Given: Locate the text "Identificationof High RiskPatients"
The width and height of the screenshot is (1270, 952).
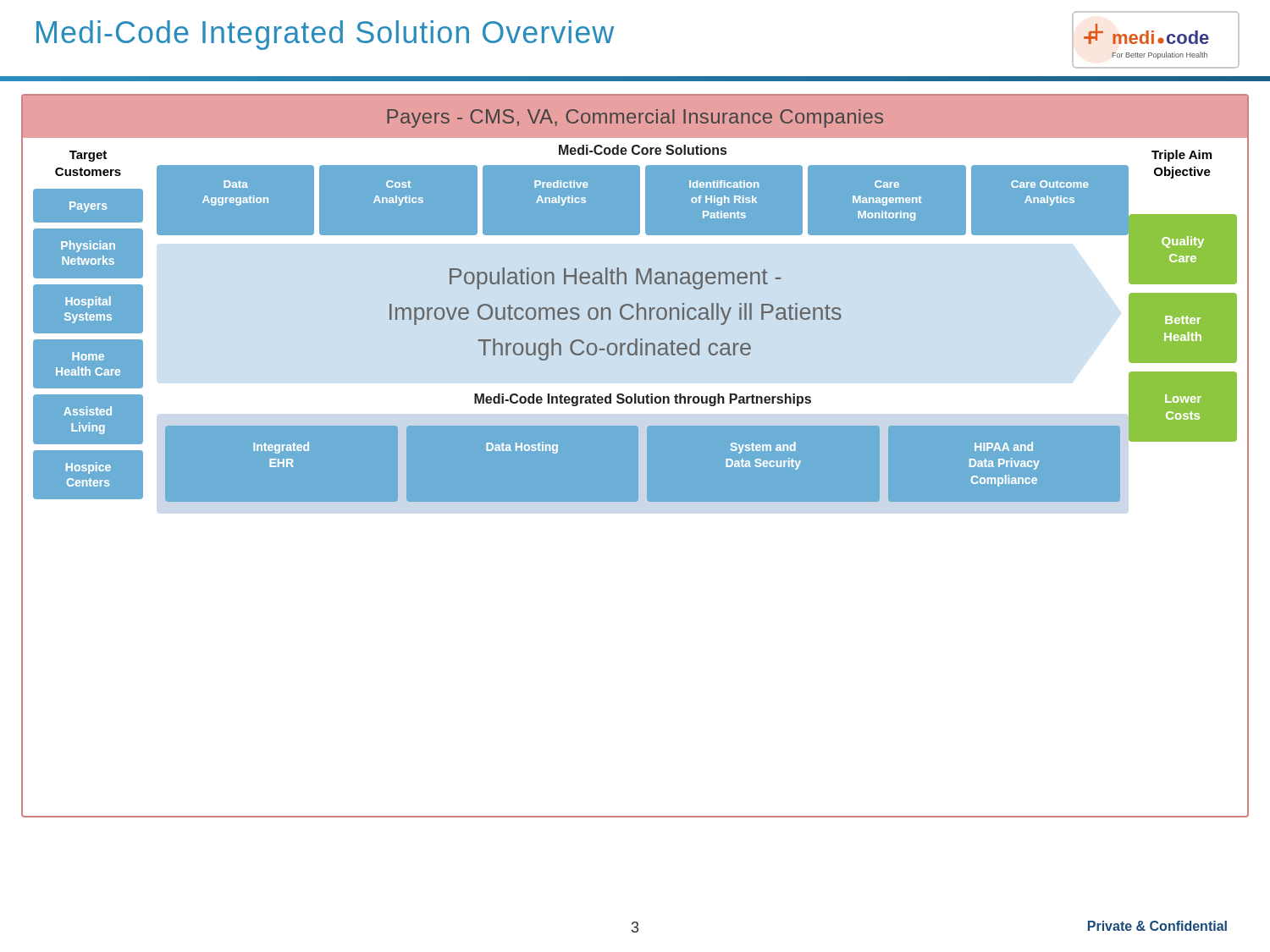Looking at the screenshot, I should 724,199.
